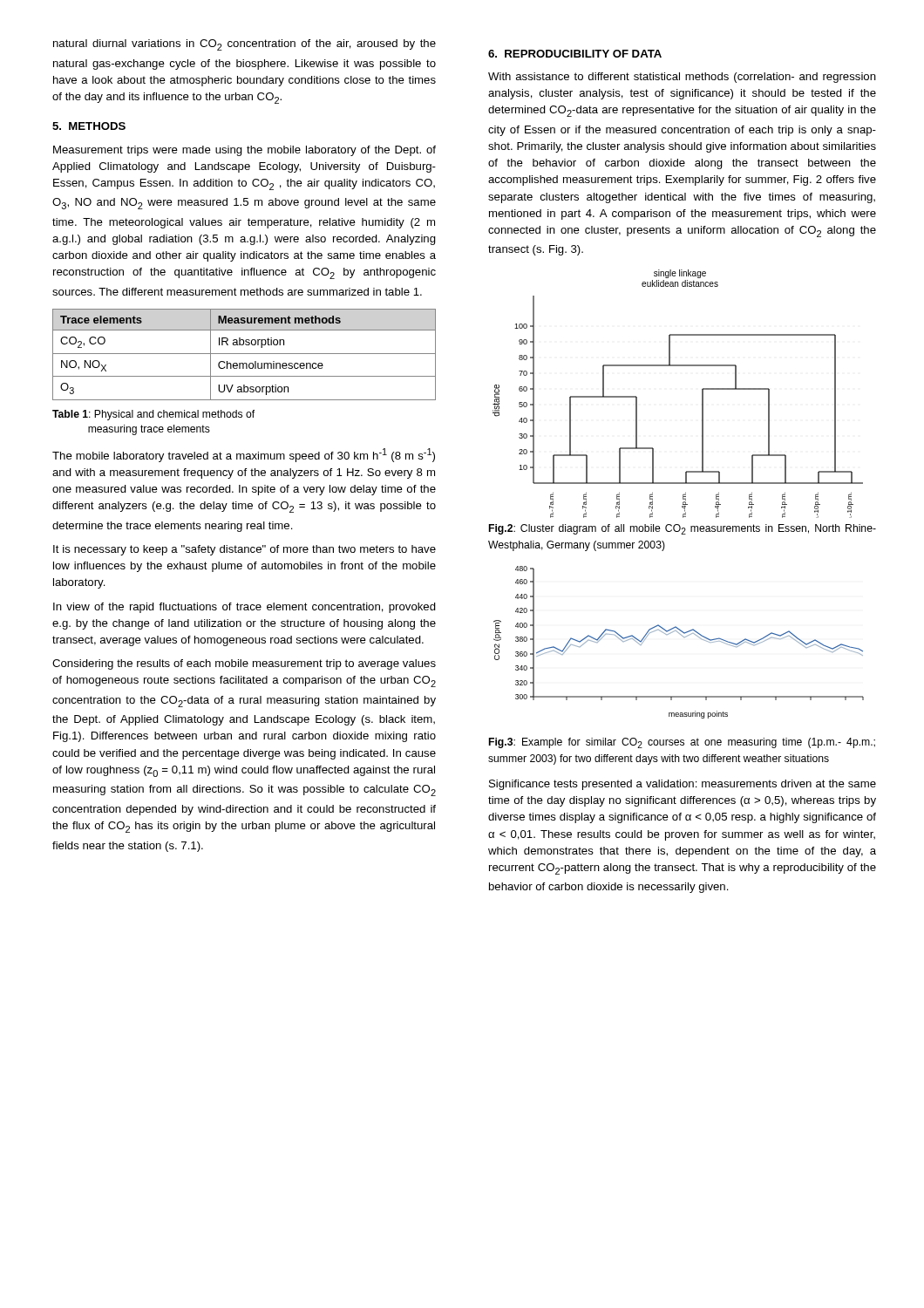
Task: Navigate to the region starting "Considering the results of each"
Action: (244, 754)
